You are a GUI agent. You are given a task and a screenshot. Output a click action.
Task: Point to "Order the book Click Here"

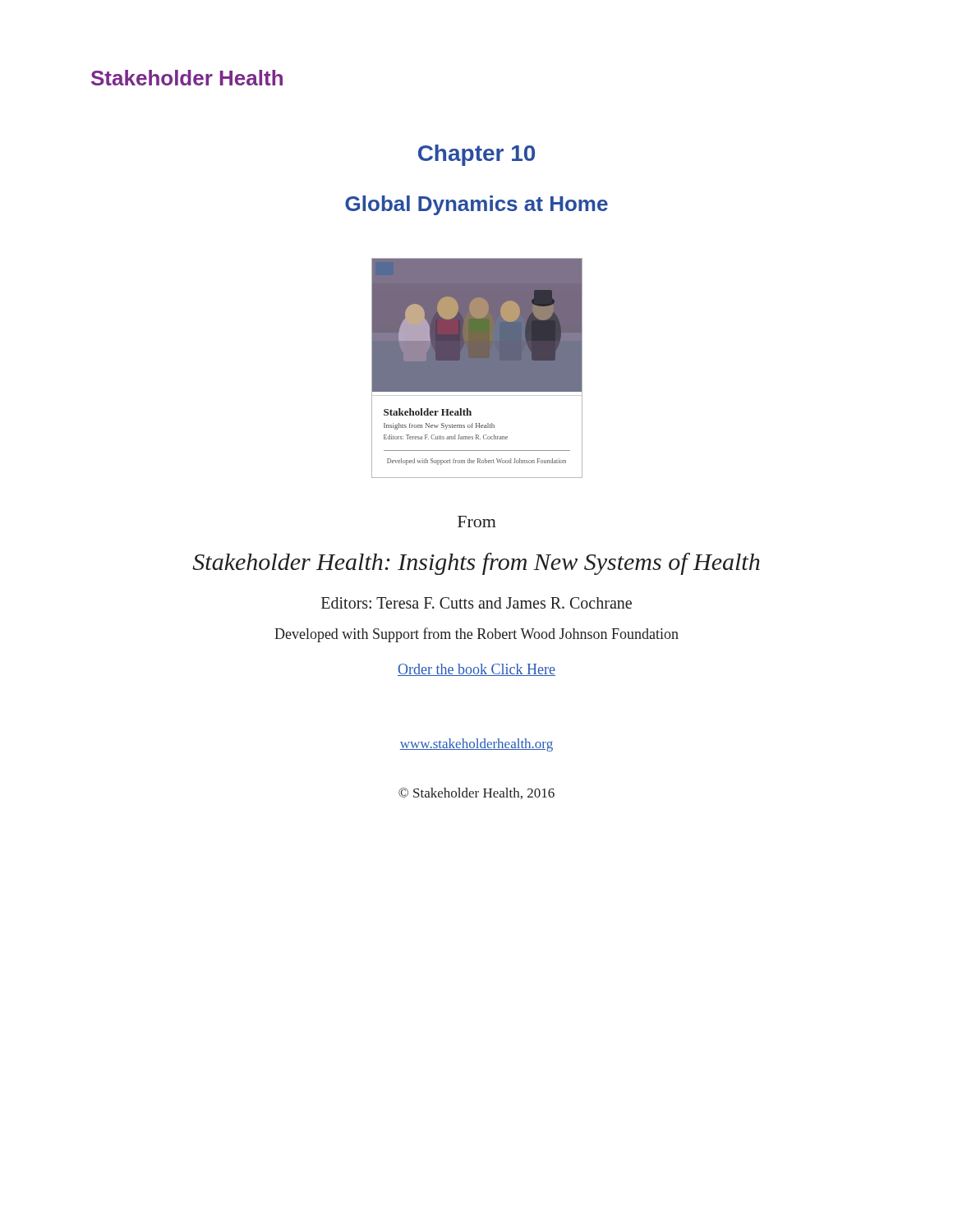[x=476, y=670]
